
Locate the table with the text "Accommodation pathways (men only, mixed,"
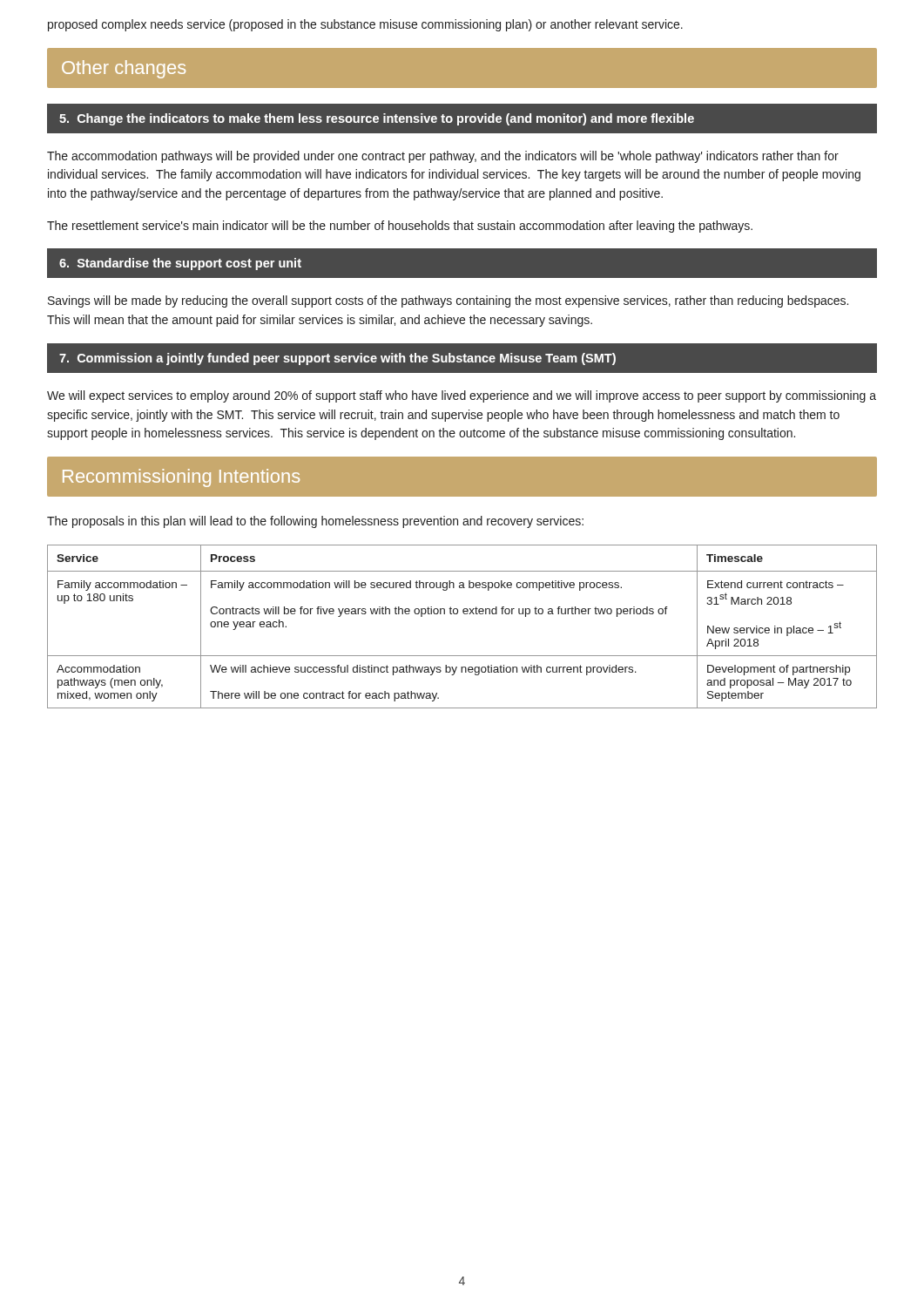[462, 626]
